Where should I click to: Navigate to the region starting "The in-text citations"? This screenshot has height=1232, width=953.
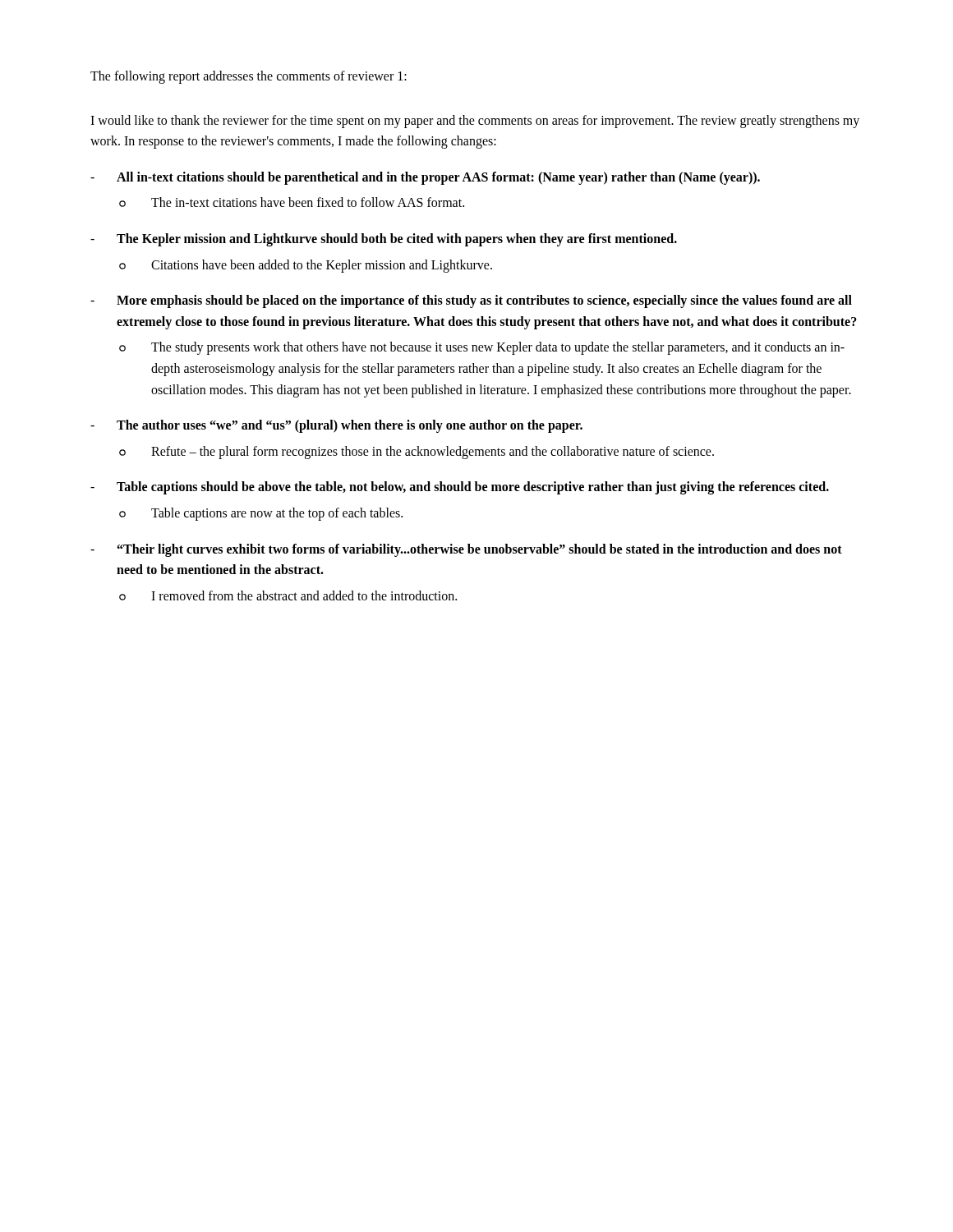pyautogui.click(x=308, y=203)
